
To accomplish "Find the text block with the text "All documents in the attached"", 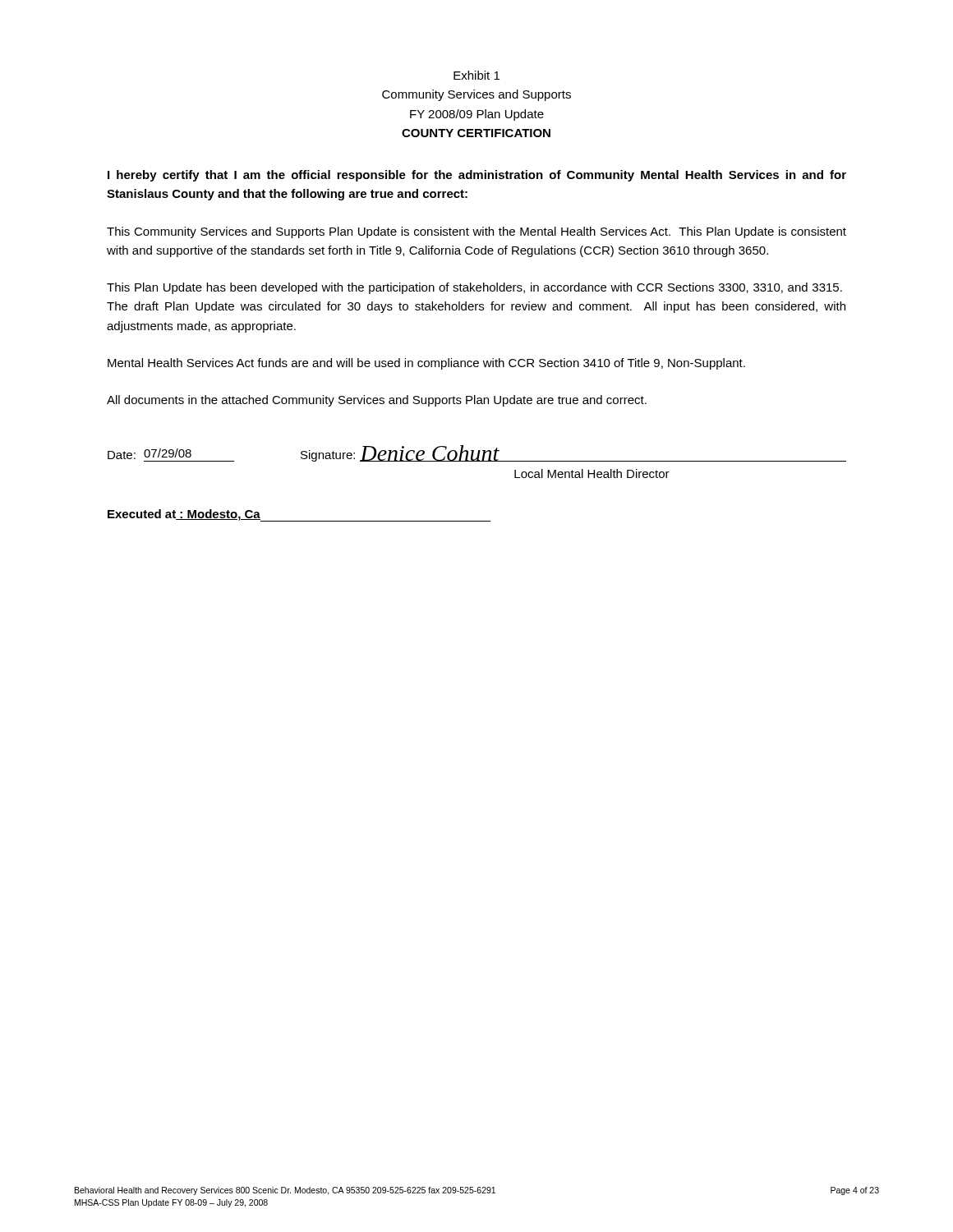I will 377,400.
